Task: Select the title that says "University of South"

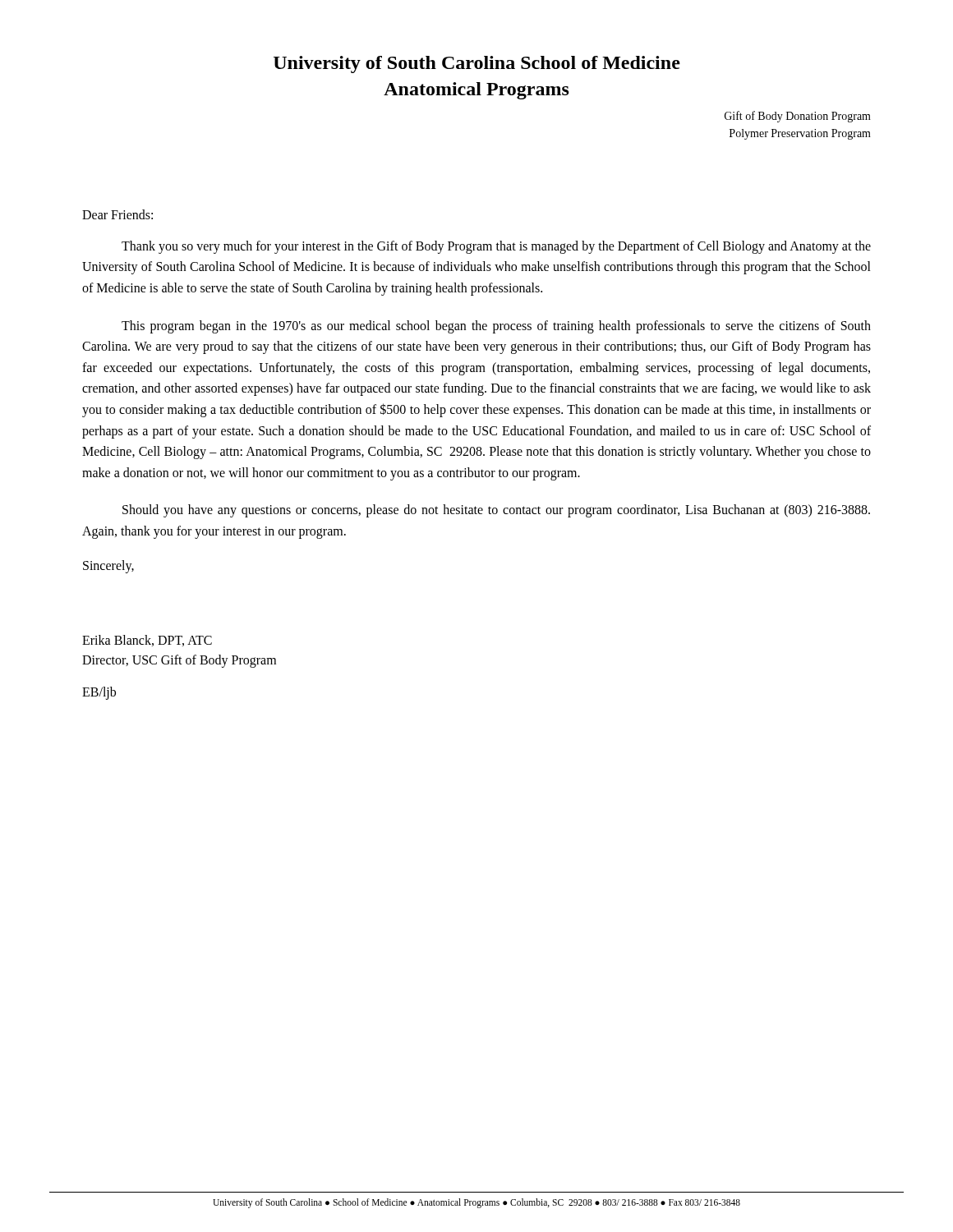Action: 476,76
